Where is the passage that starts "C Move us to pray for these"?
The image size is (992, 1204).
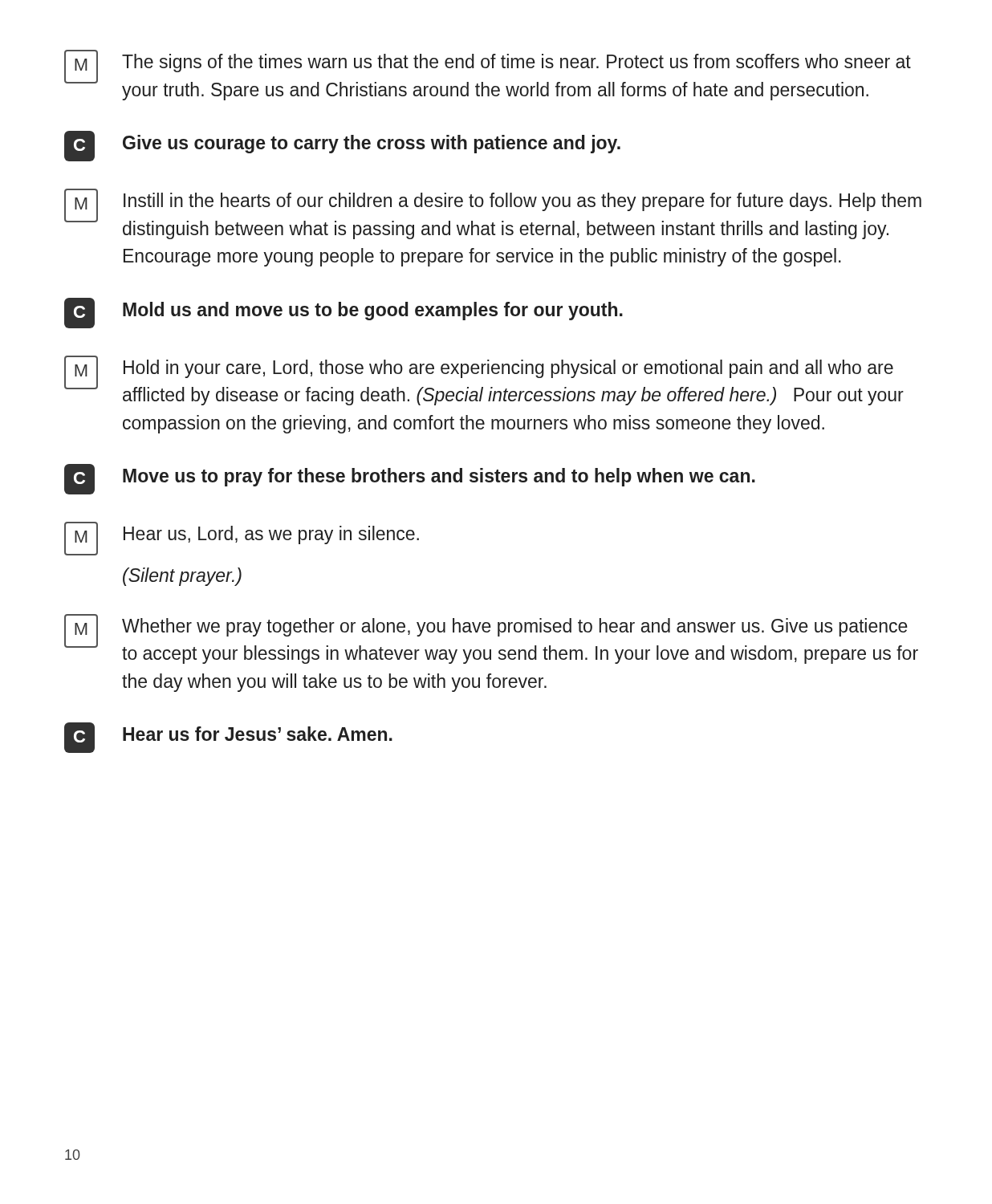click(x=496, y=478)
